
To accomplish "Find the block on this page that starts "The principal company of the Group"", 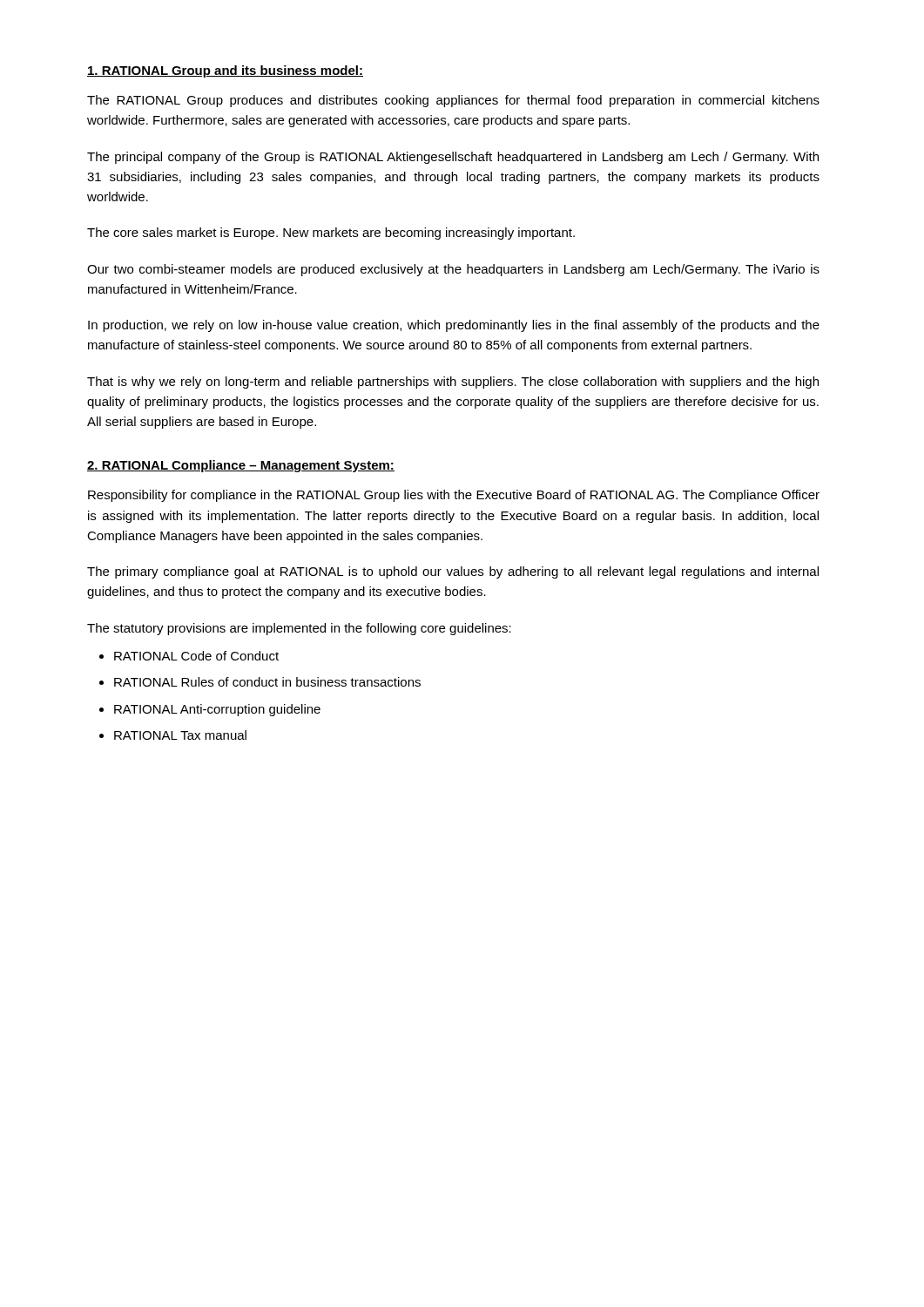I will tap(453, 176).
